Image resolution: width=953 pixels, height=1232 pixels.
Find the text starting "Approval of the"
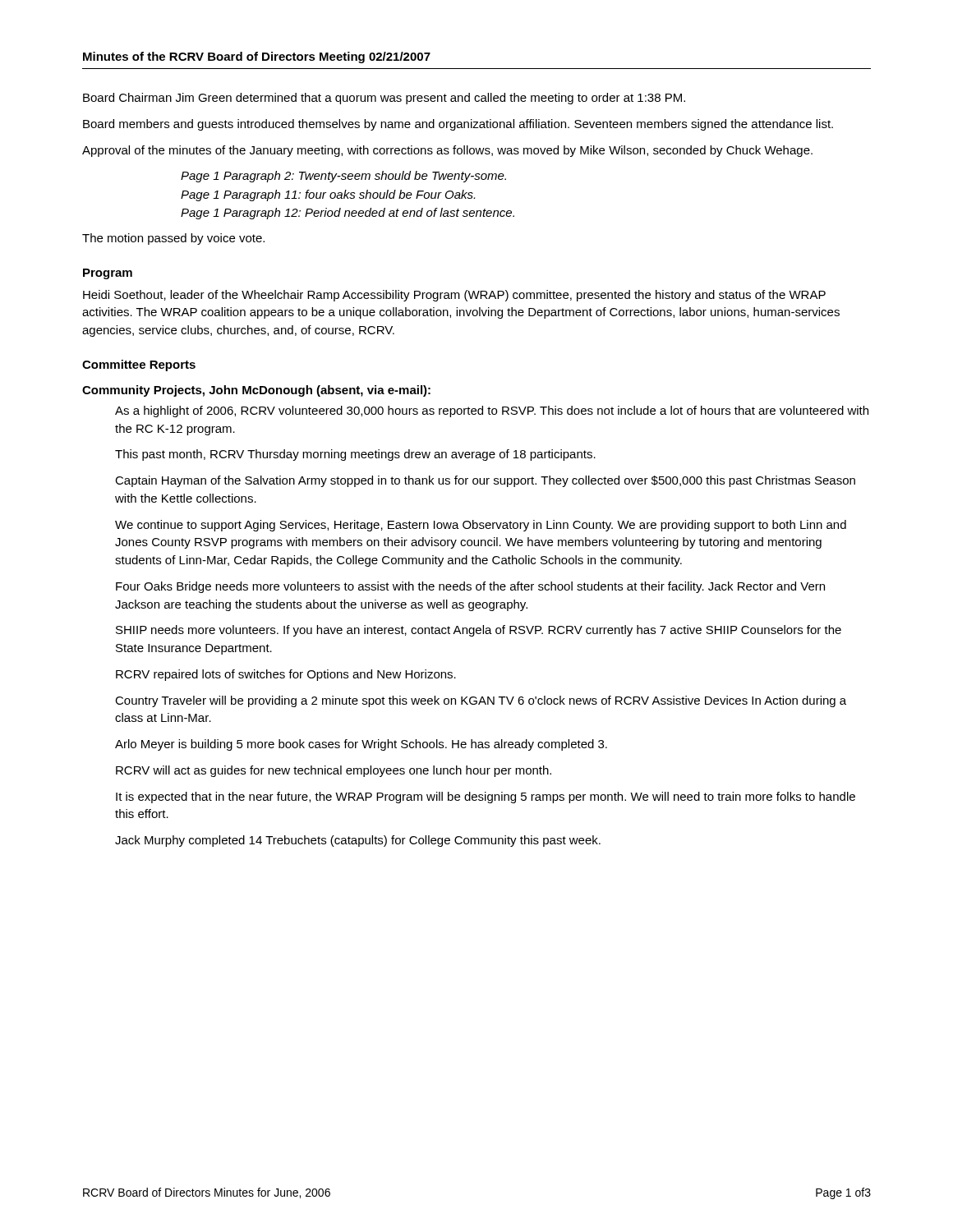click(476, 150)
